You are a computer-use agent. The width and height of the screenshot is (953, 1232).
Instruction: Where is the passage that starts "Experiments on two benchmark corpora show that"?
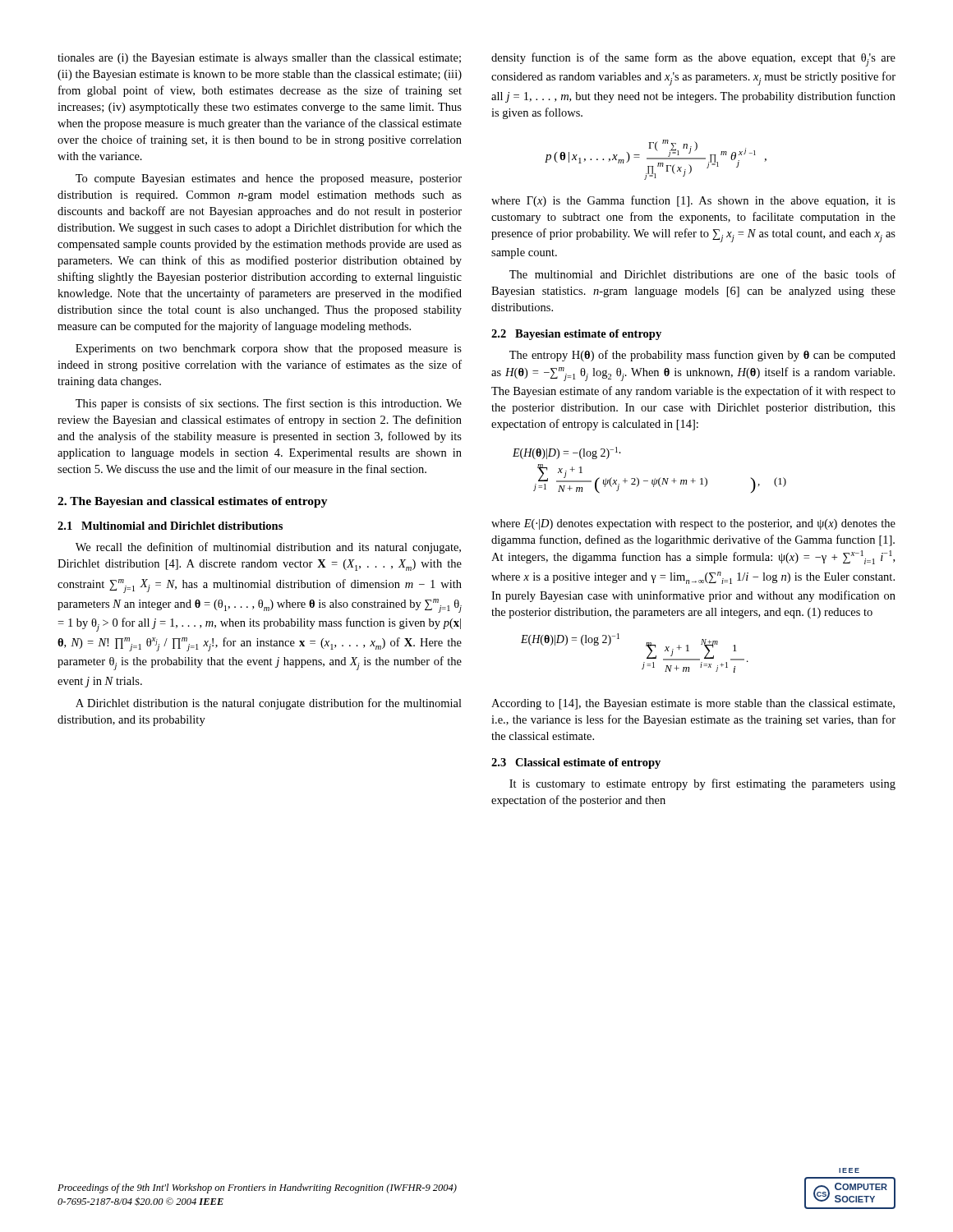click(260, 365)
